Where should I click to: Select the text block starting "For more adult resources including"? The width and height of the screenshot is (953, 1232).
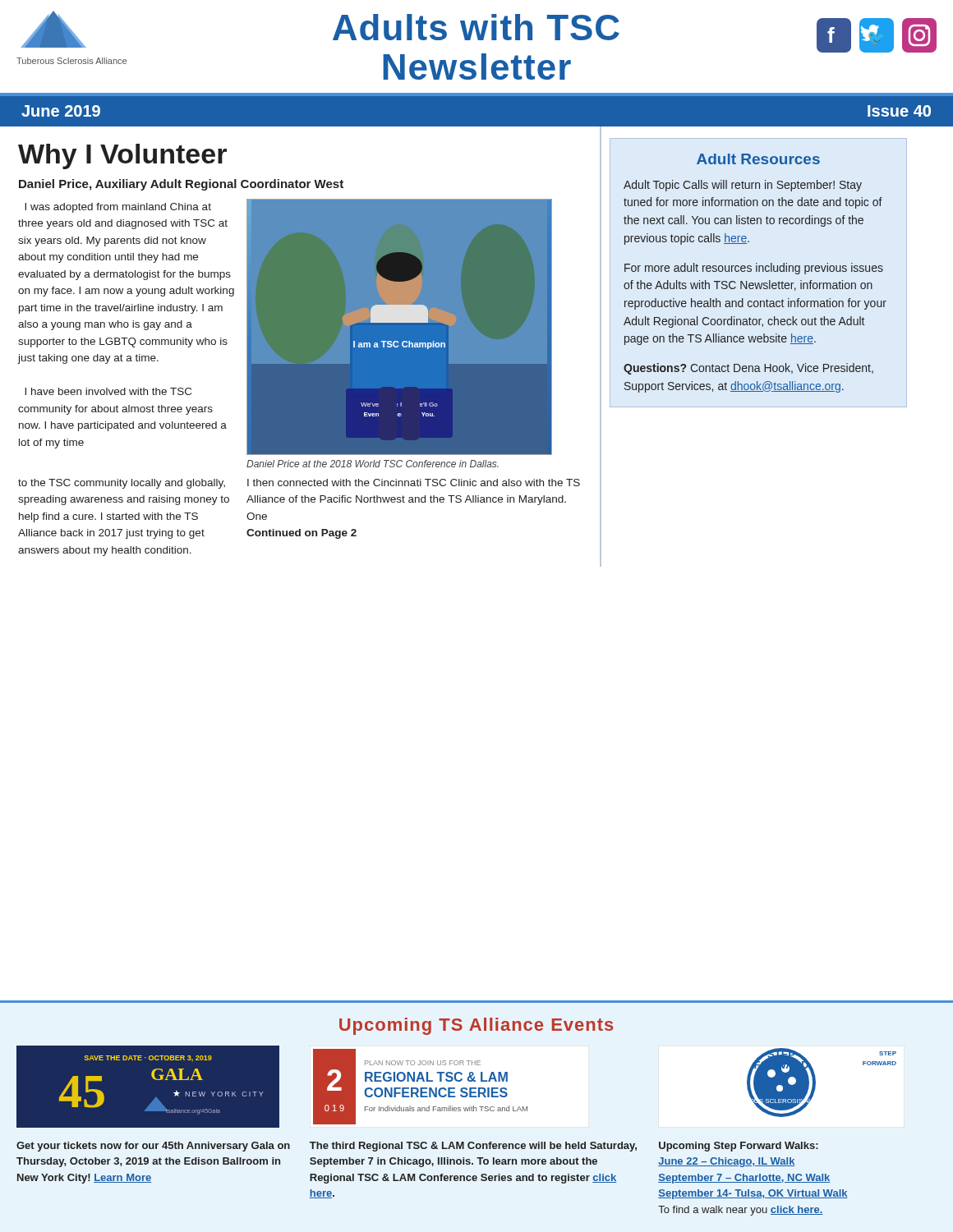tap(755, 303)
